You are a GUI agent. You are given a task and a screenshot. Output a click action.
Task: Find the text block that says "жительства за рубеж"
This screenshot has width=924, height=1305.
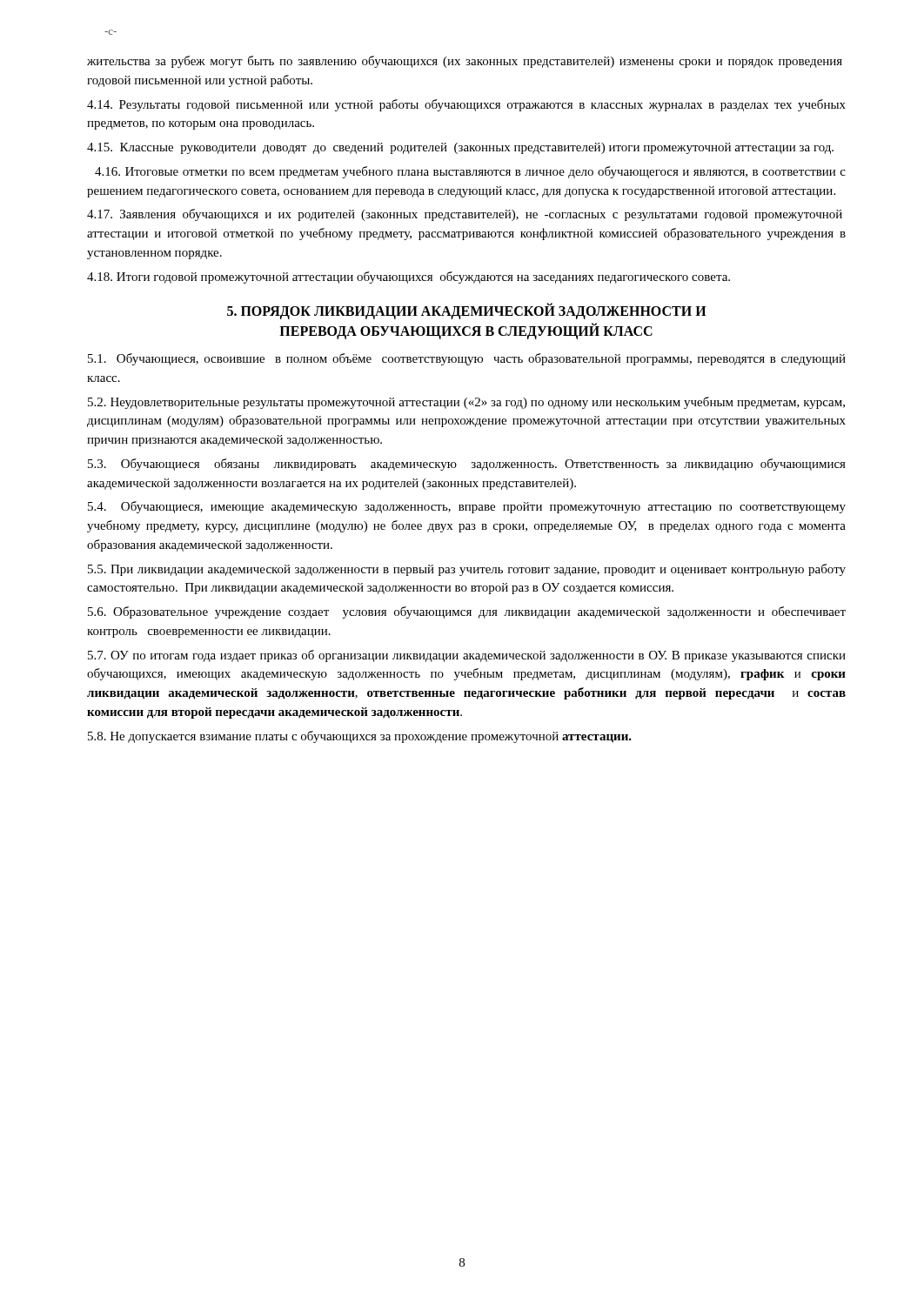(x=466, y=70)
